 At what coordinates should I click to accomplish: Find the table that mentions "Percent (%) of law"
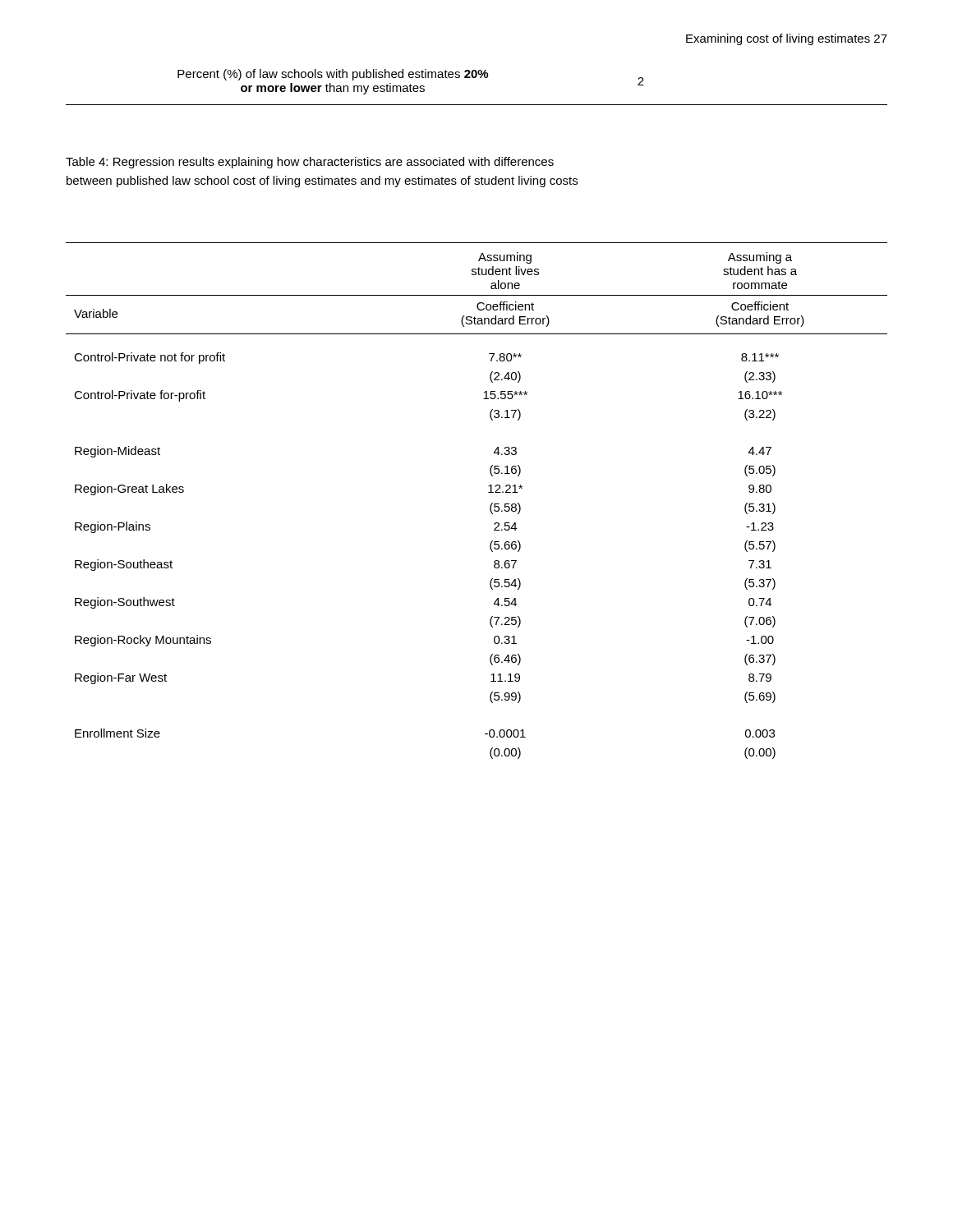tap(476, 83)
